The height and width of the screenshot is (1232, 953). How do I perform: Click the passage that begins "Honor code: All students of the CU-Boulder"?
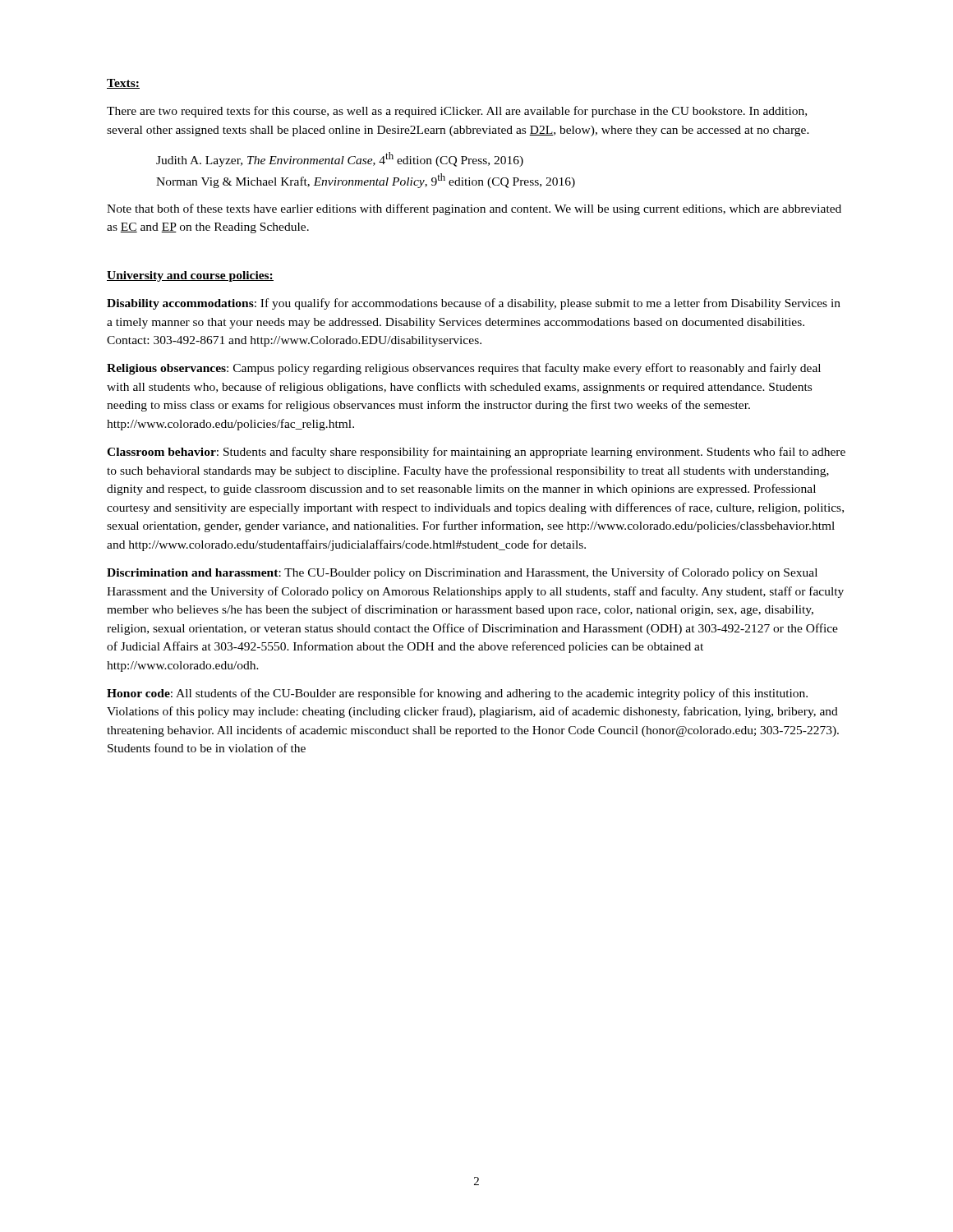click(473, 720)
